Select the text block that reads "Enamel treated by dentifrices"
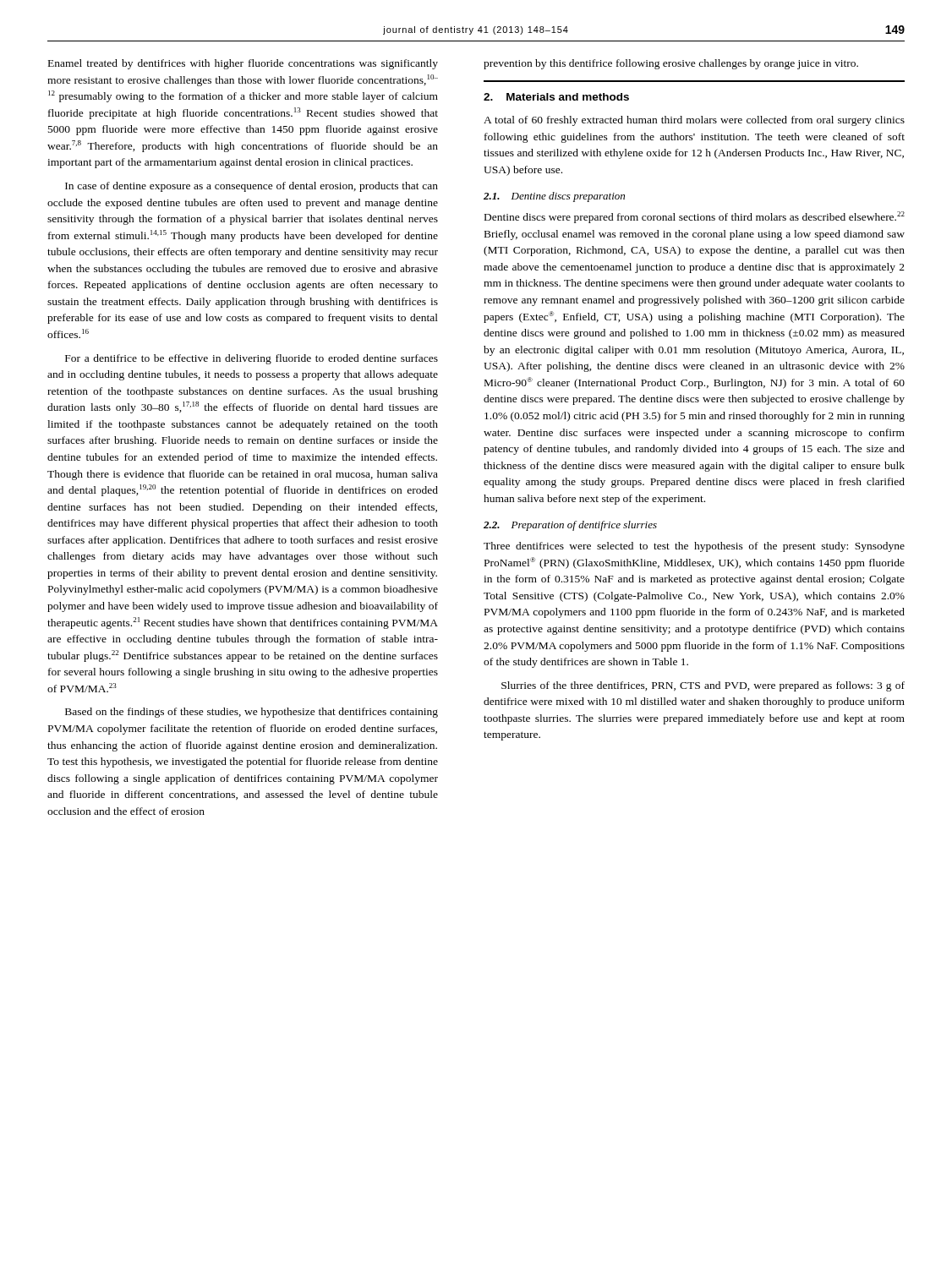 click(x=243, y=113)
